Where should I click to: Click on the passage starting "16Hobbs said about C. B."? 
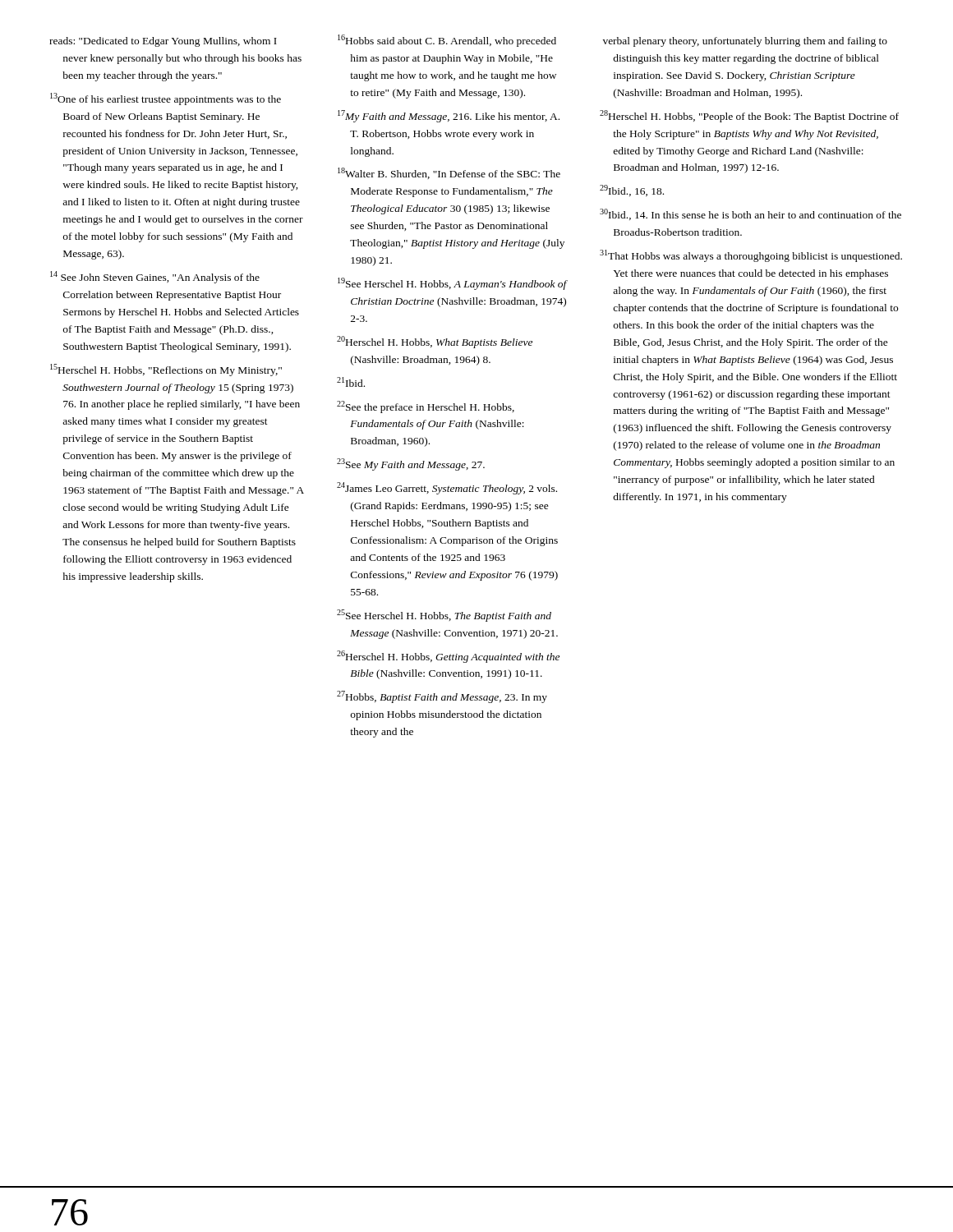pyautogui.click(x=447, y=66)
